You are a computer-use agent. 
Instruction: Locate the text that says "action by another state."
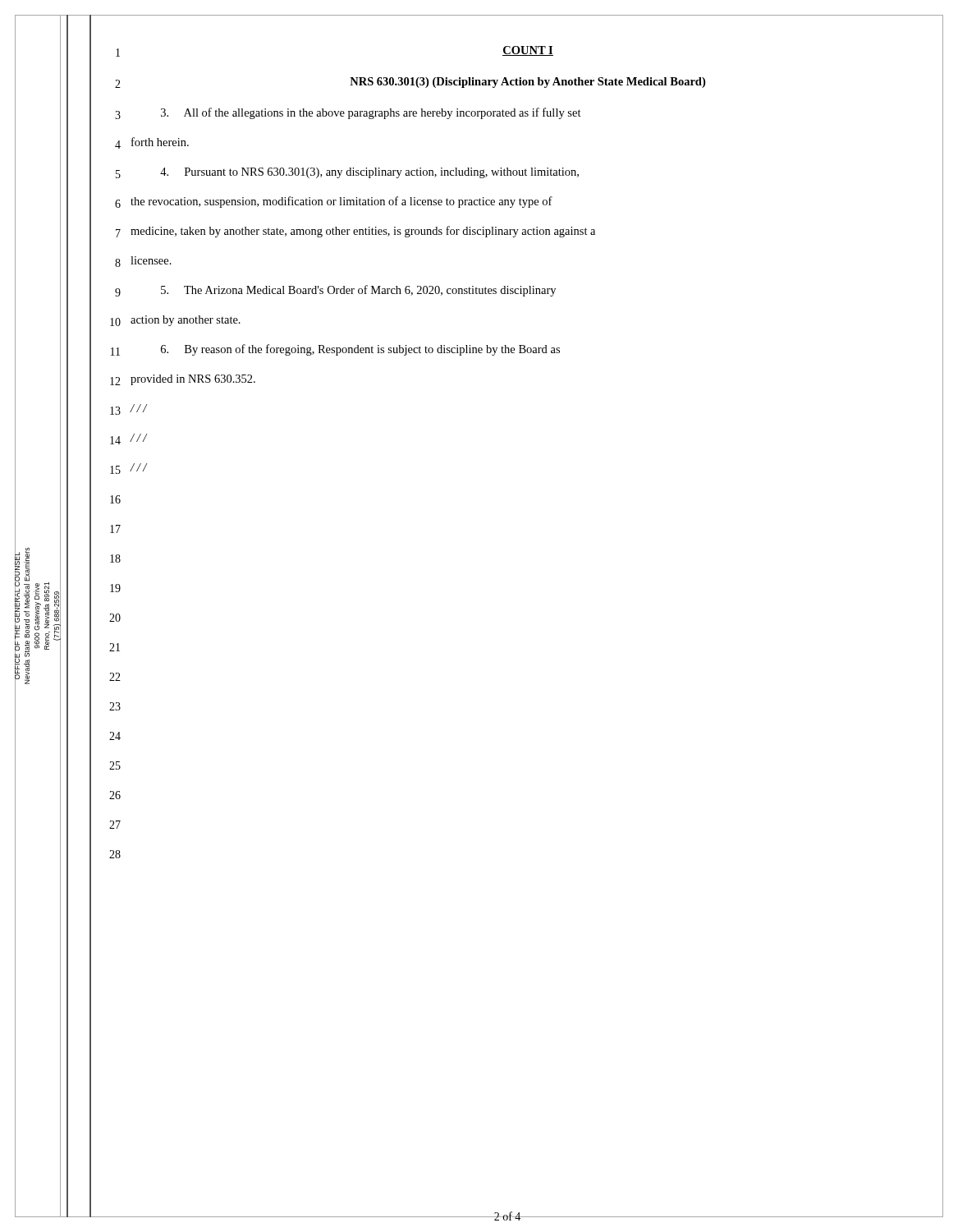pos(186,320)
